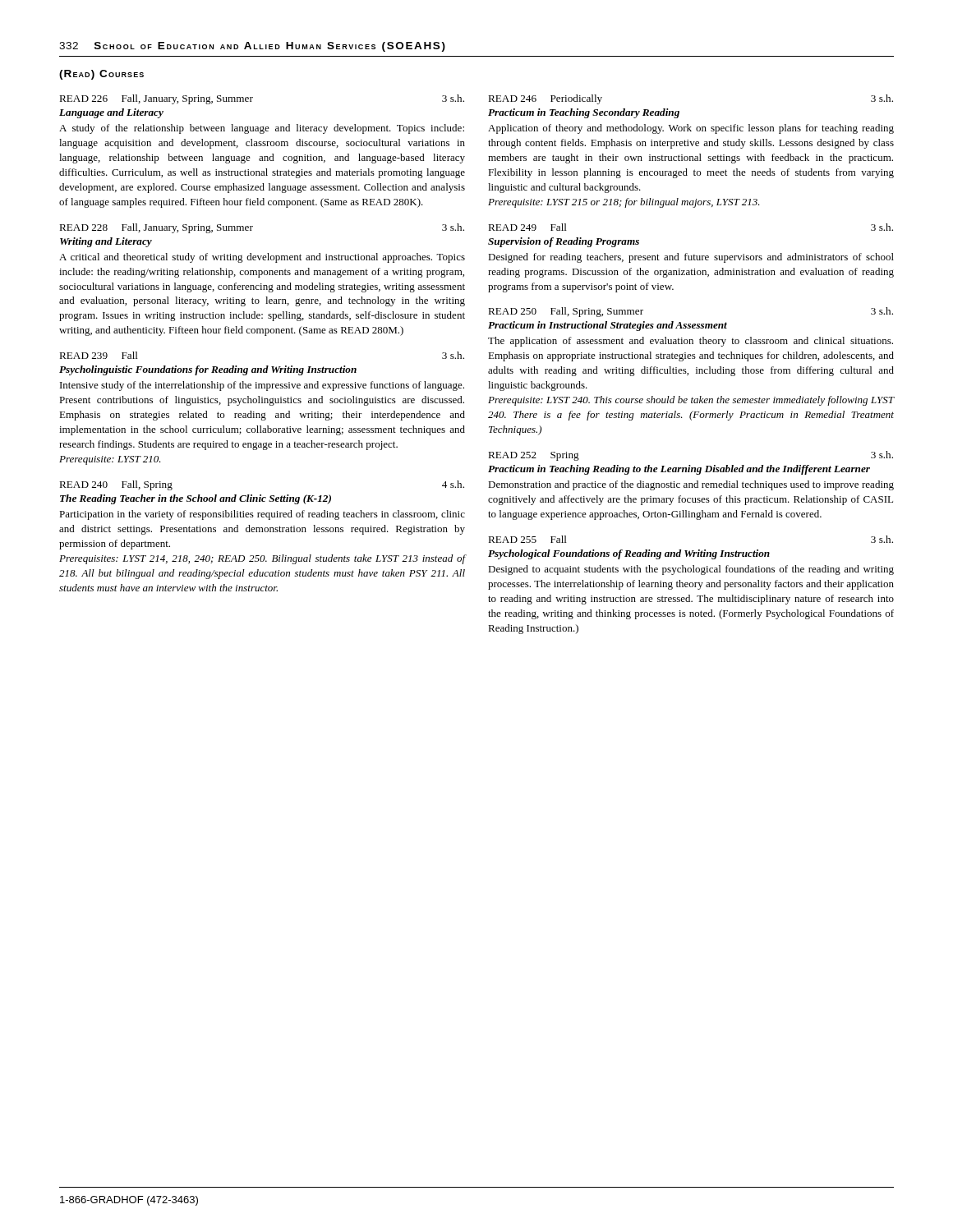The width and height of the screenshot is (953, 1232).
Task: Where is the passage that starts "READ 239 Fall 3 s.h. Psycholinguistic Foundations for"?
Action: [x=262, y=408]
